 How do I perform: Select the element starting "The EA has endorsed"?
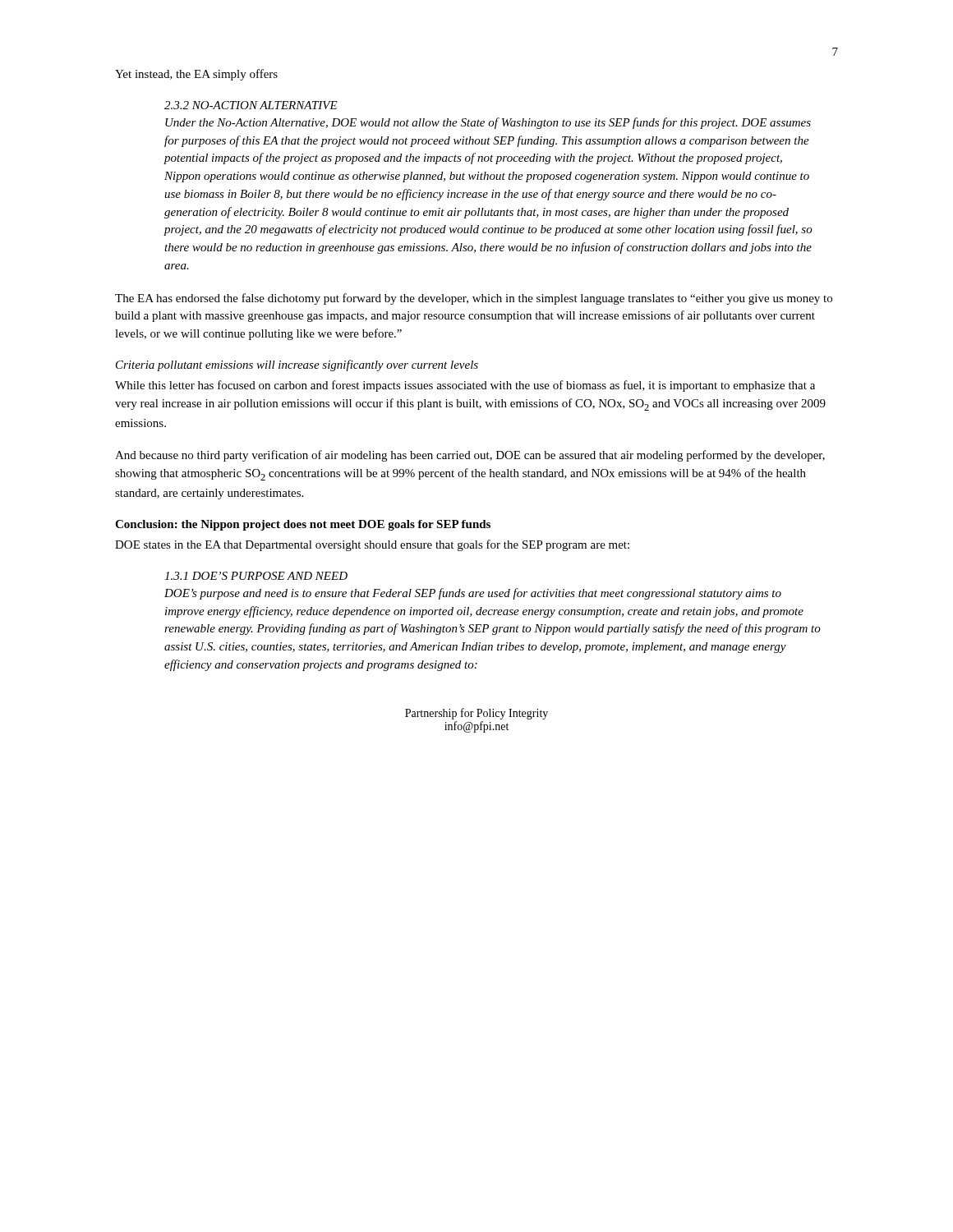tap(476, 316)
